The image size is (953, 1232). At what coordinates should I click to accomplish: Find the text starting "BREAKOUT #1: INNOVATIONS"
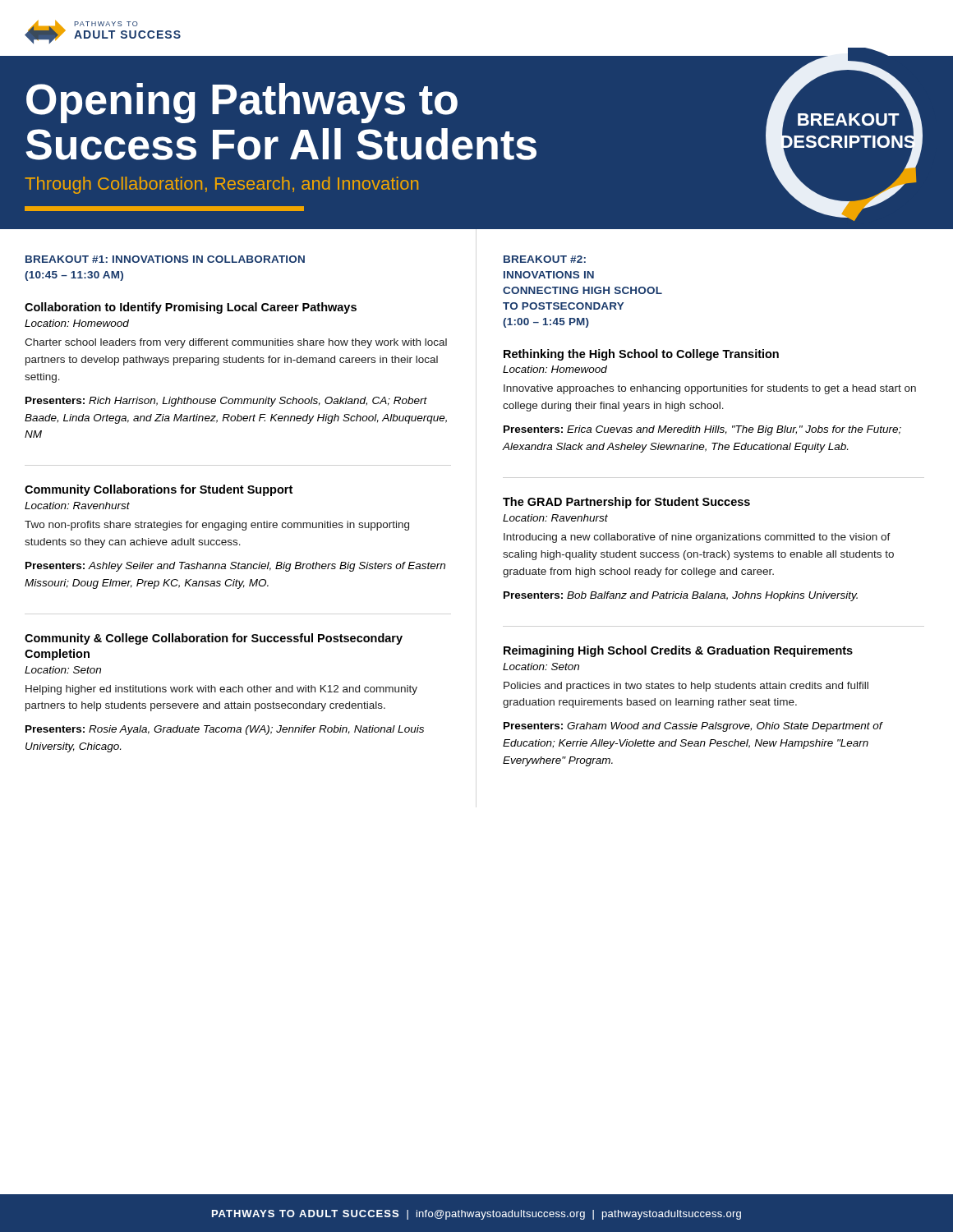[x=165, y=267]
